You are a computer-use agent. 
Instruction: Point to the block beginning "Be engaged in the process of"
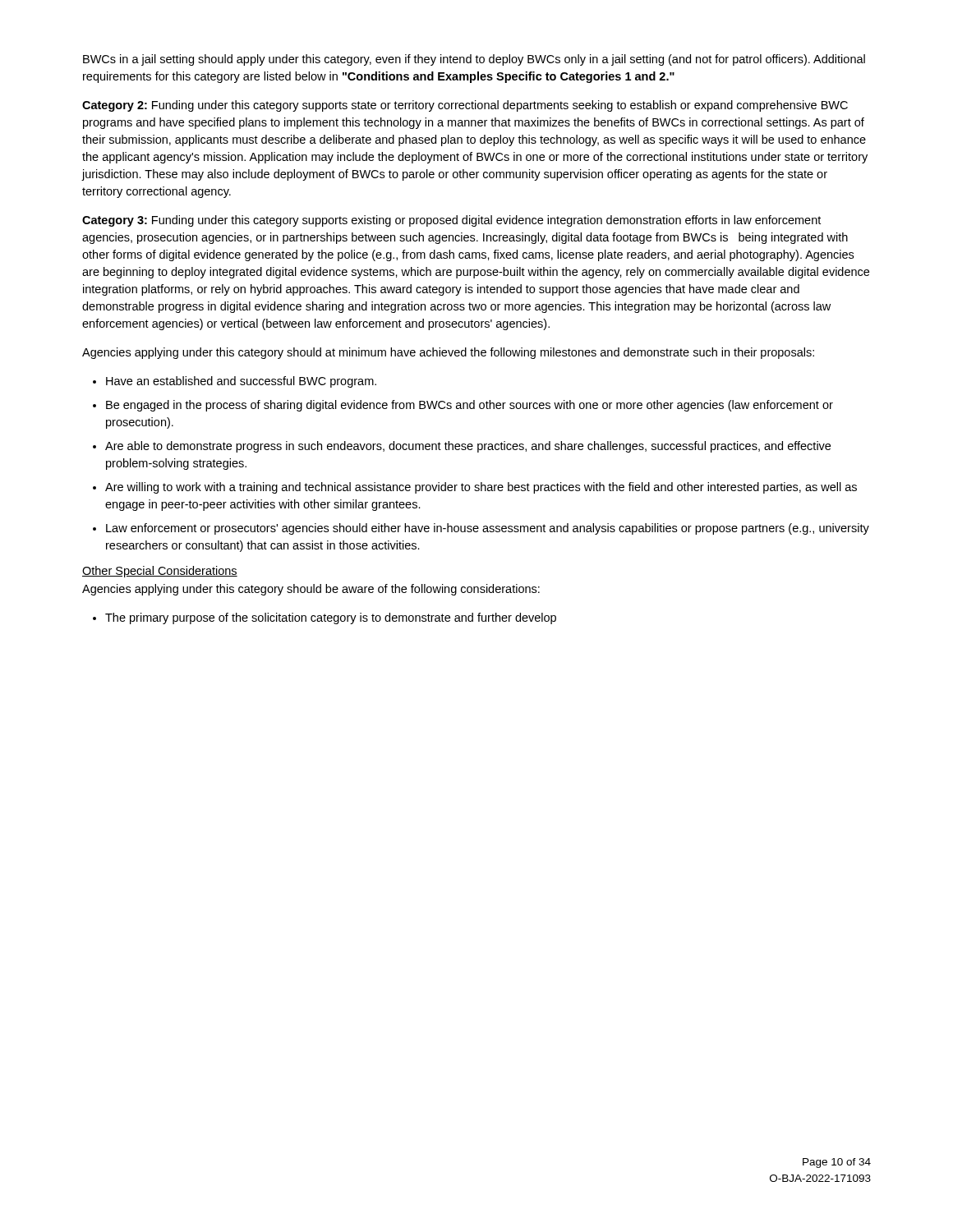[x=469, y=414]
